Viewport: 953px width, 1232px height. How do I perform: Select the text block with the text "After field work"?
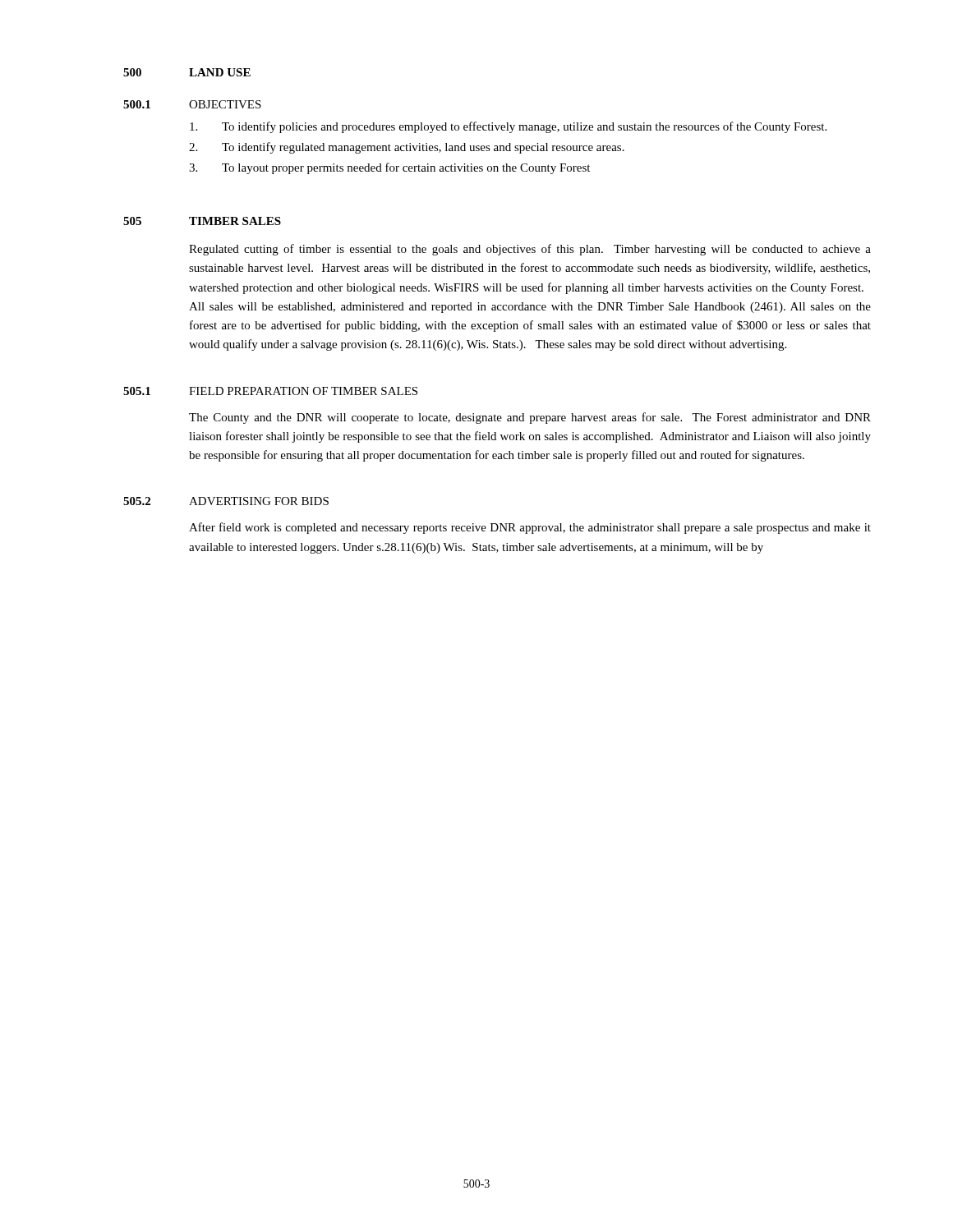coord(530,537)
